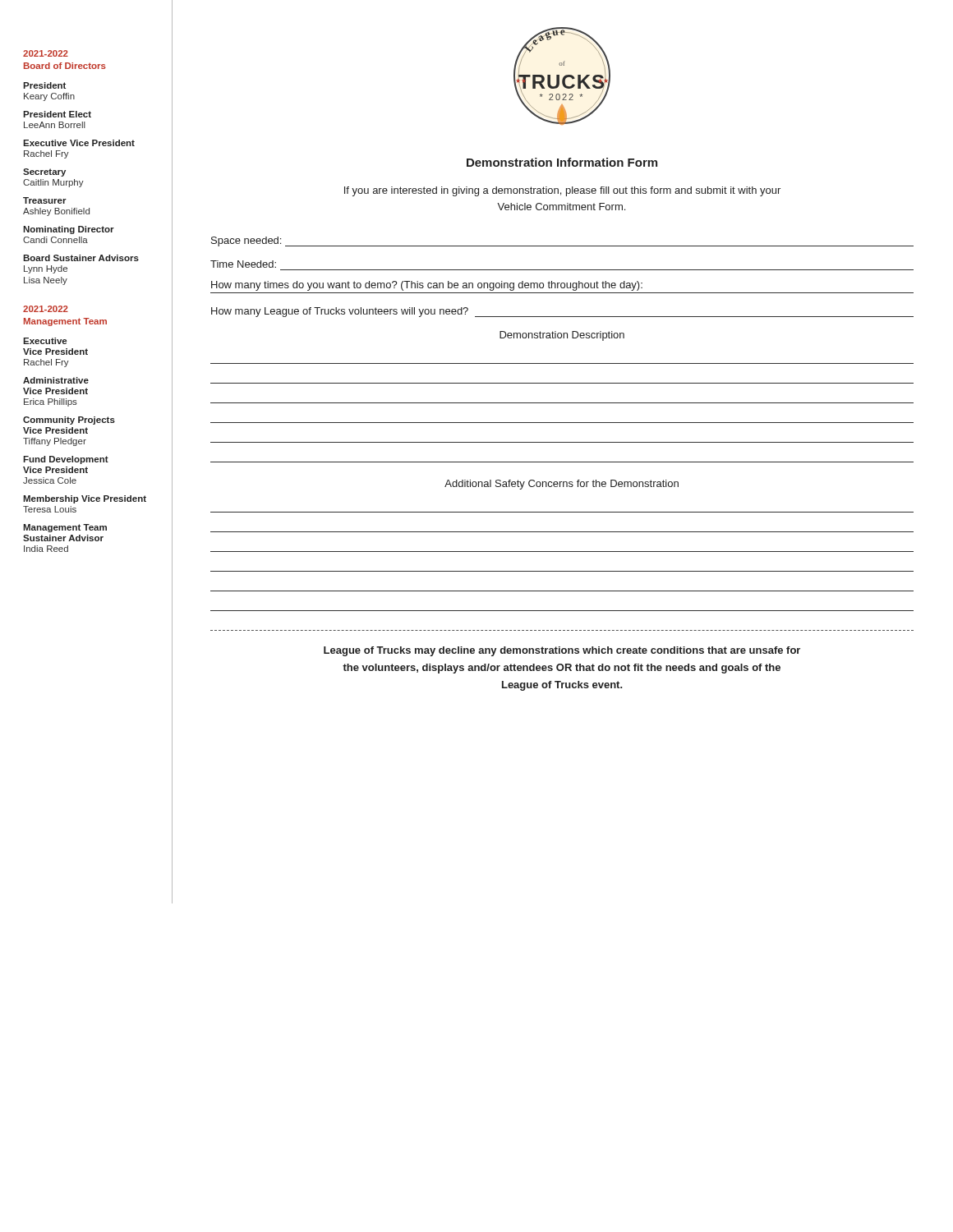Click on the passage starting "Demonstration Information Form"
The image size is (953, 1232).
click(x=562, y=162)
